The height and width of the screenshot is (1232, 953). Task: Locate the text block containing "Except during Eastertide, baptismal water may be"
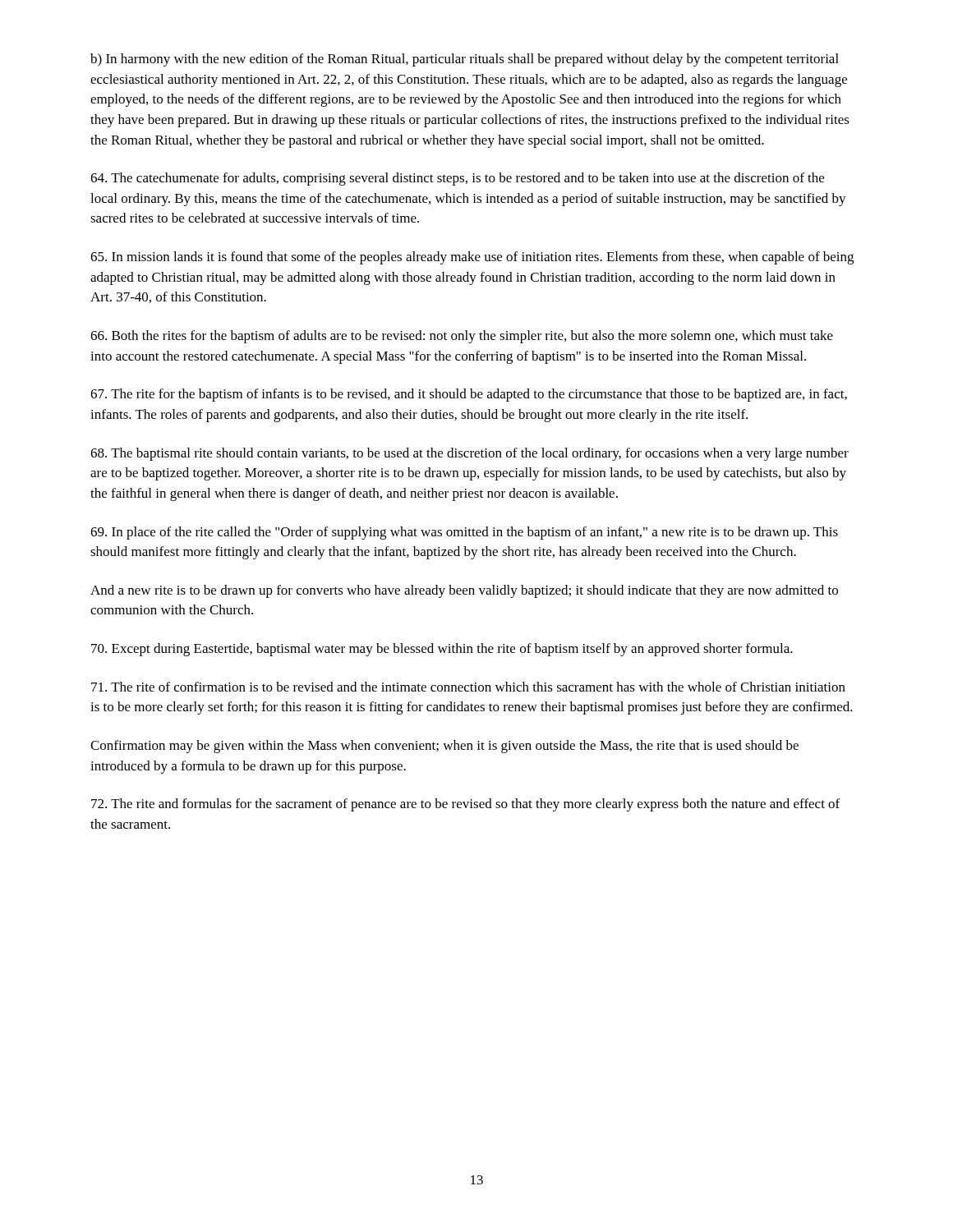pyautogui.click(x=442, y=649)
